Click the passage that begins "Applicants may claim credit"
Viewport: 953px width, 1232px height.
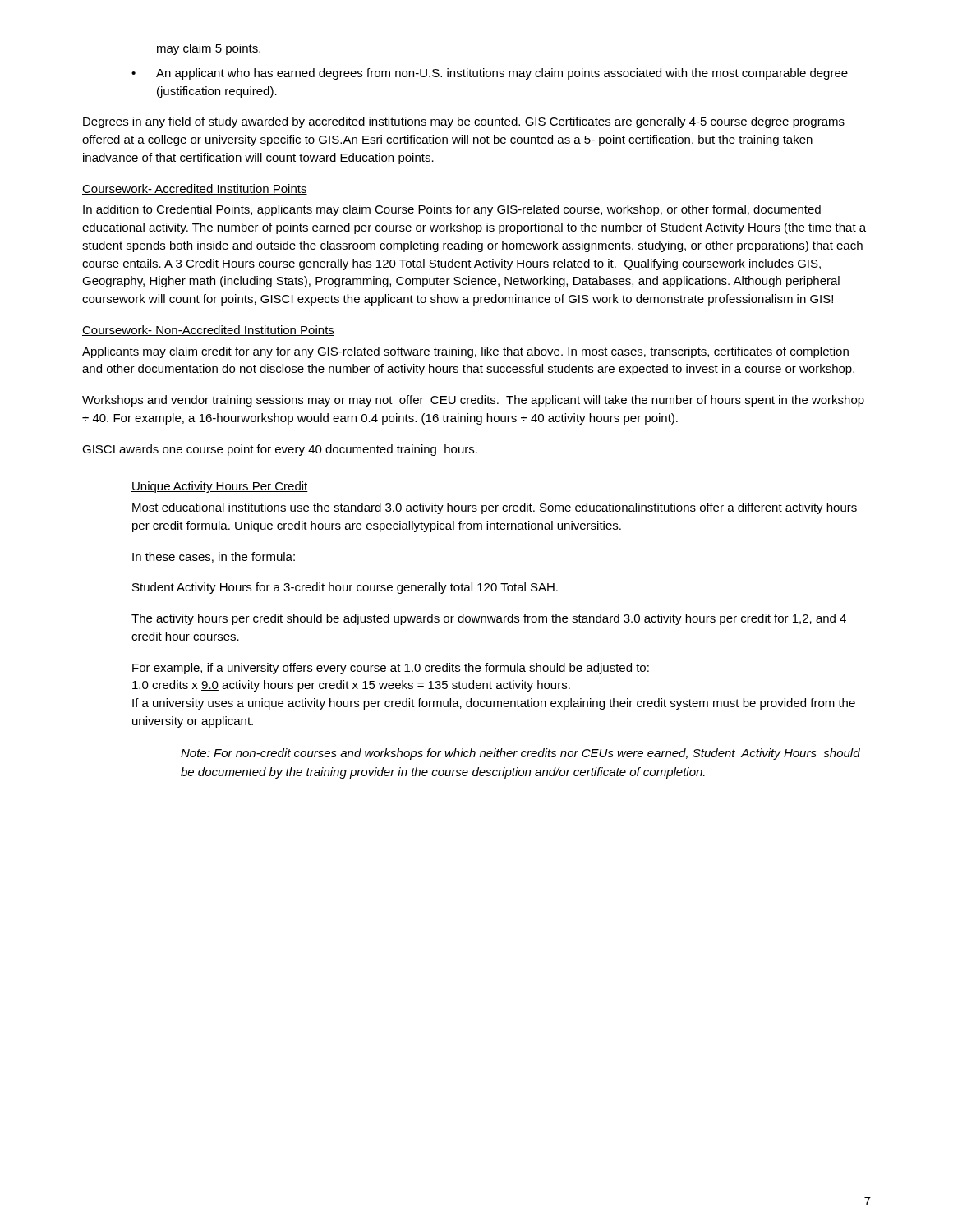(469, 360)
